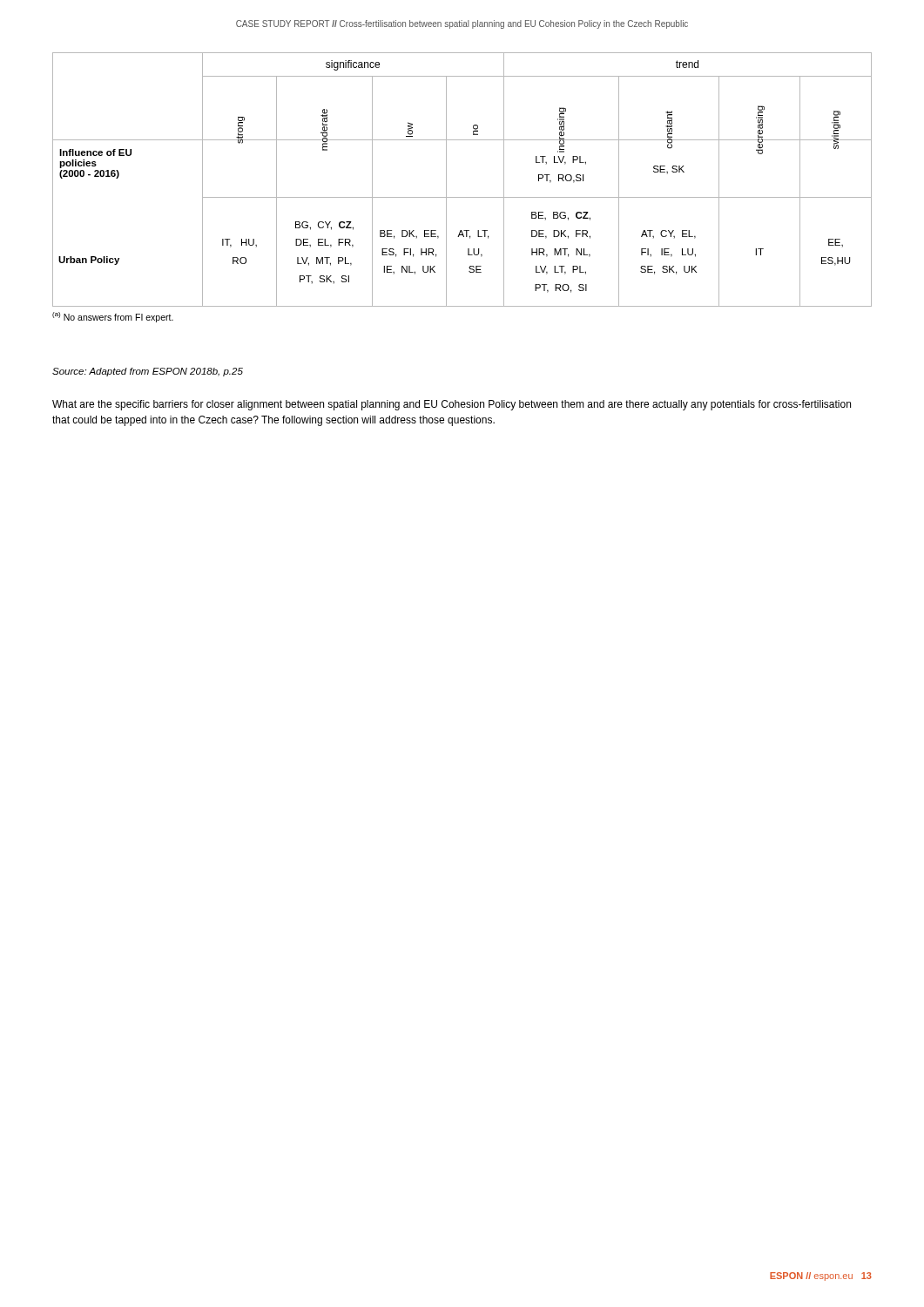Click where it says "(a) No answers from FI expert."
Viewport: 924px width, 1307px height.
[113, 316]
